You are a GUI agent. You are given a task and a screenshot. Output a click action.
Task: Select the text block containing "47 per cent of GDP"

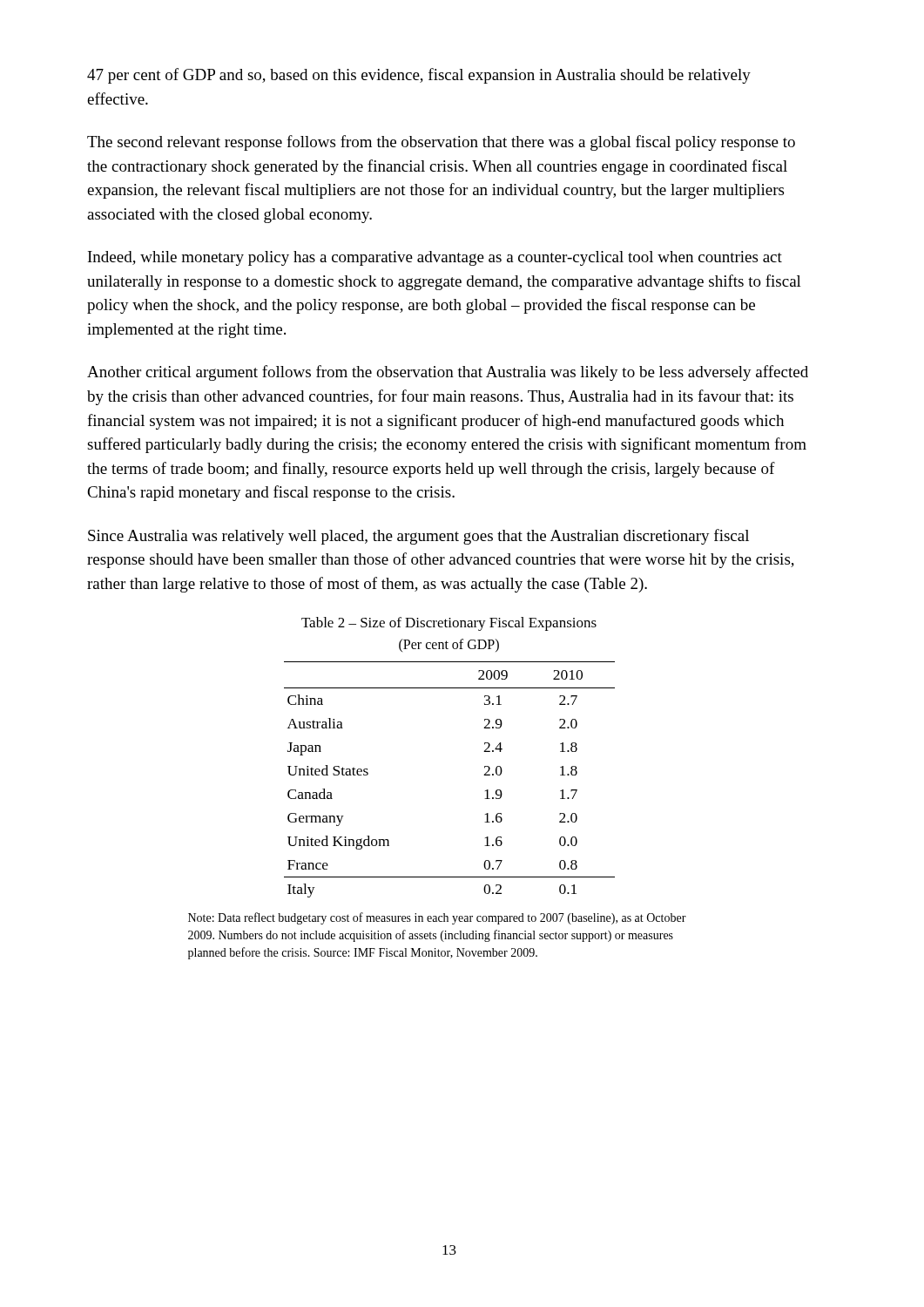click(419, 87)
